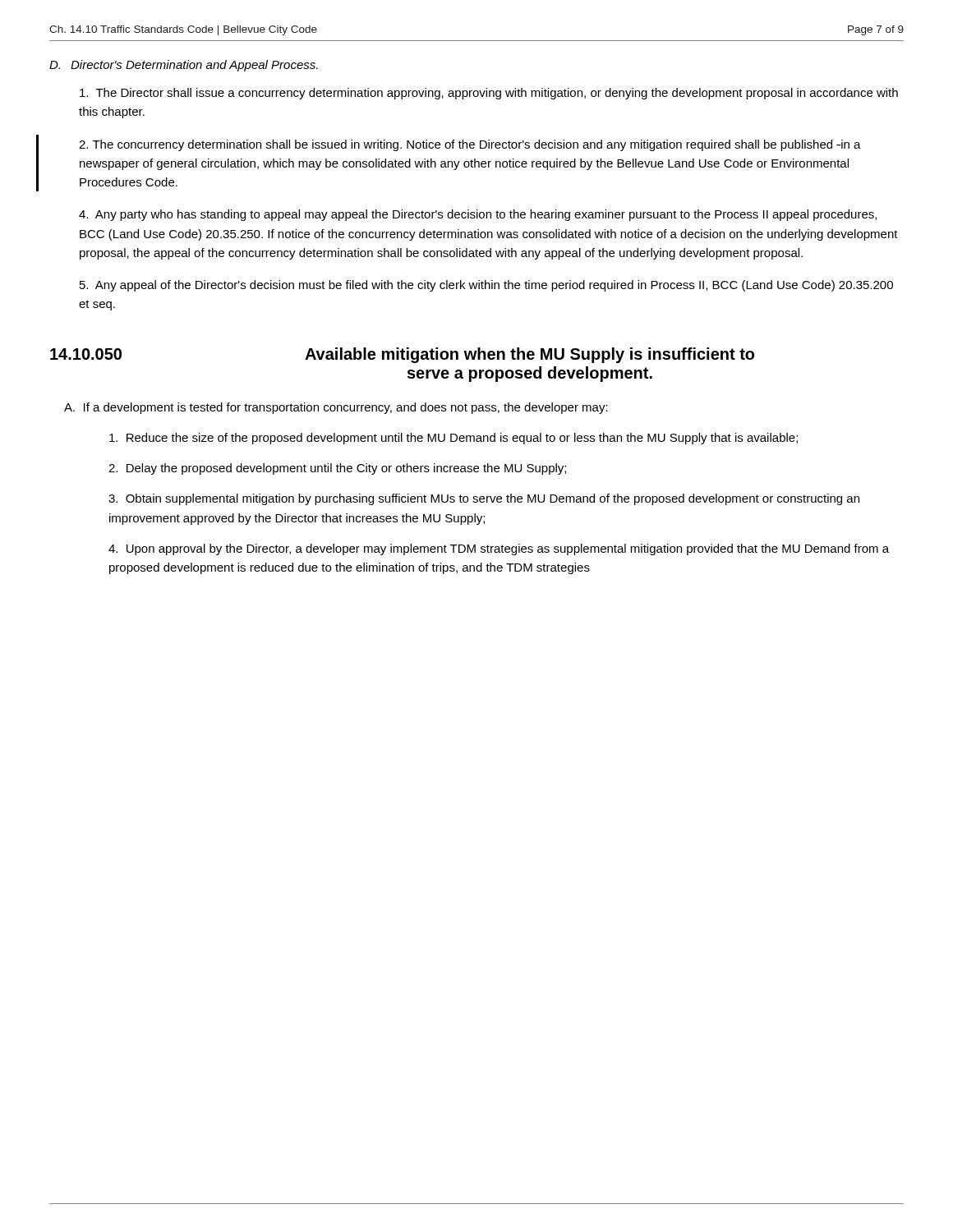Click on the text block that says "A. If a development is tested for transportation"

click(x=336, y=407)
